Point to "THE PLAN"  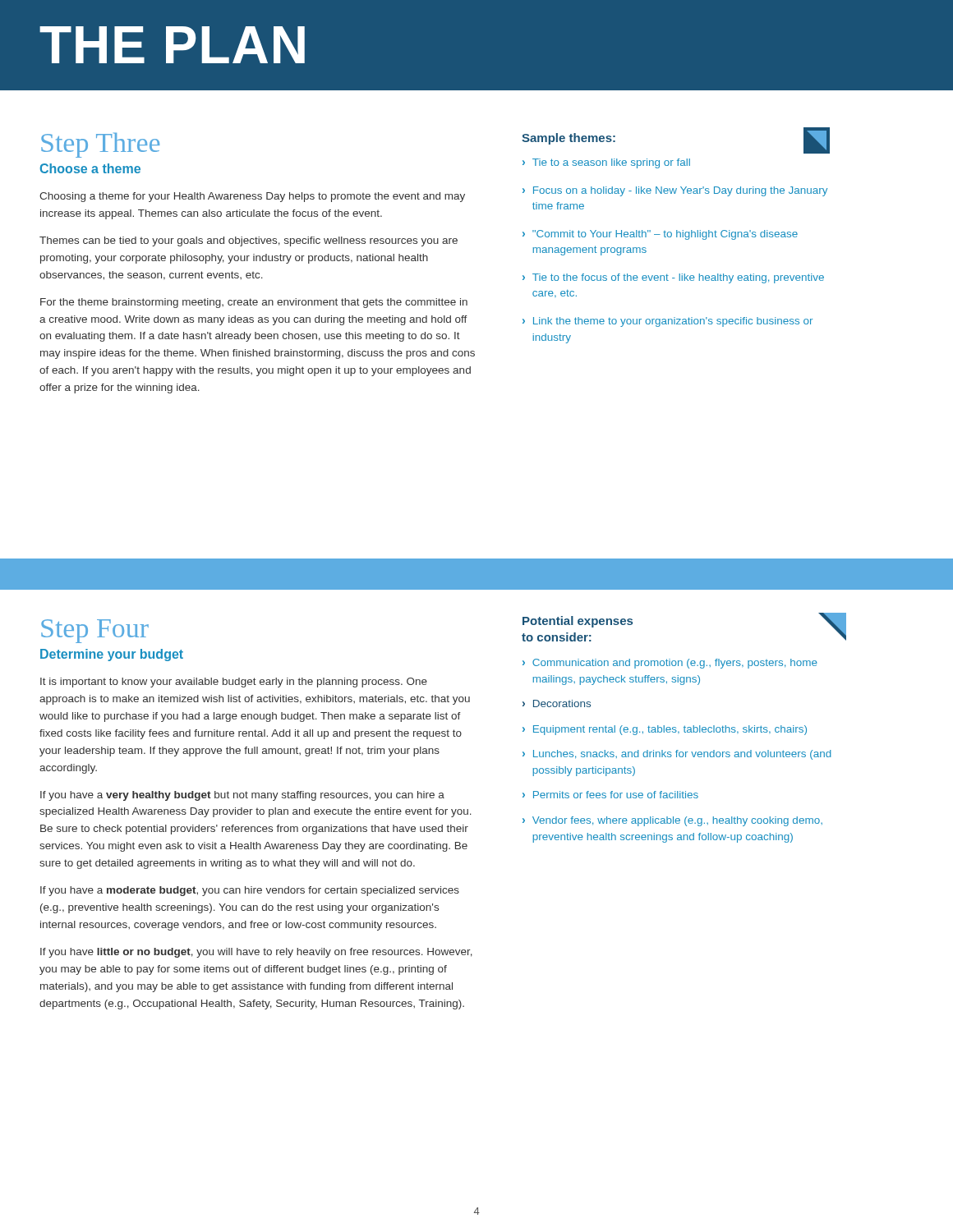pos(174,45)
